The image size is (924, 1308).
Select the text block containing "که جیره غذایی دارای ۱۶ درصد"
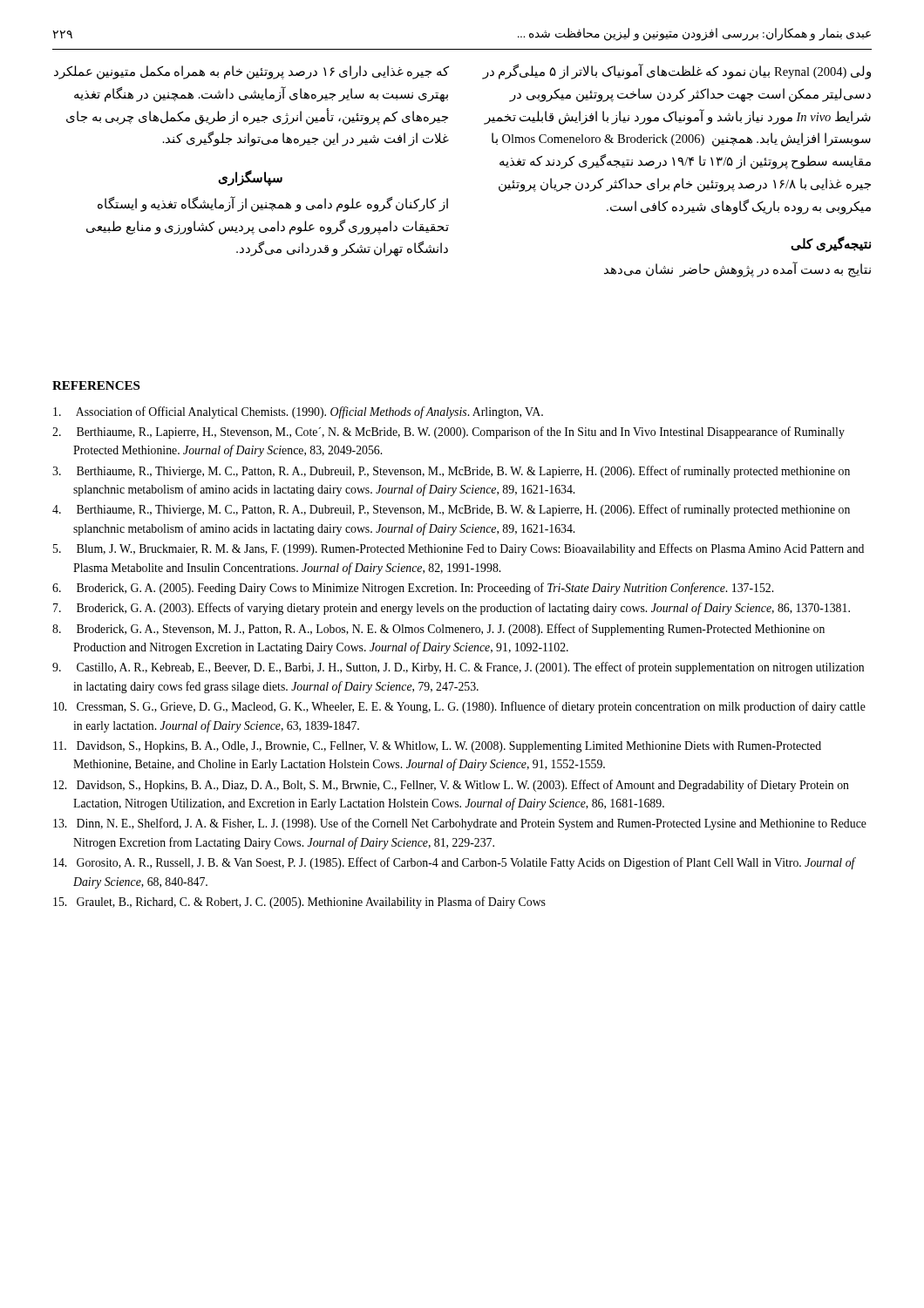coord(251,105)
